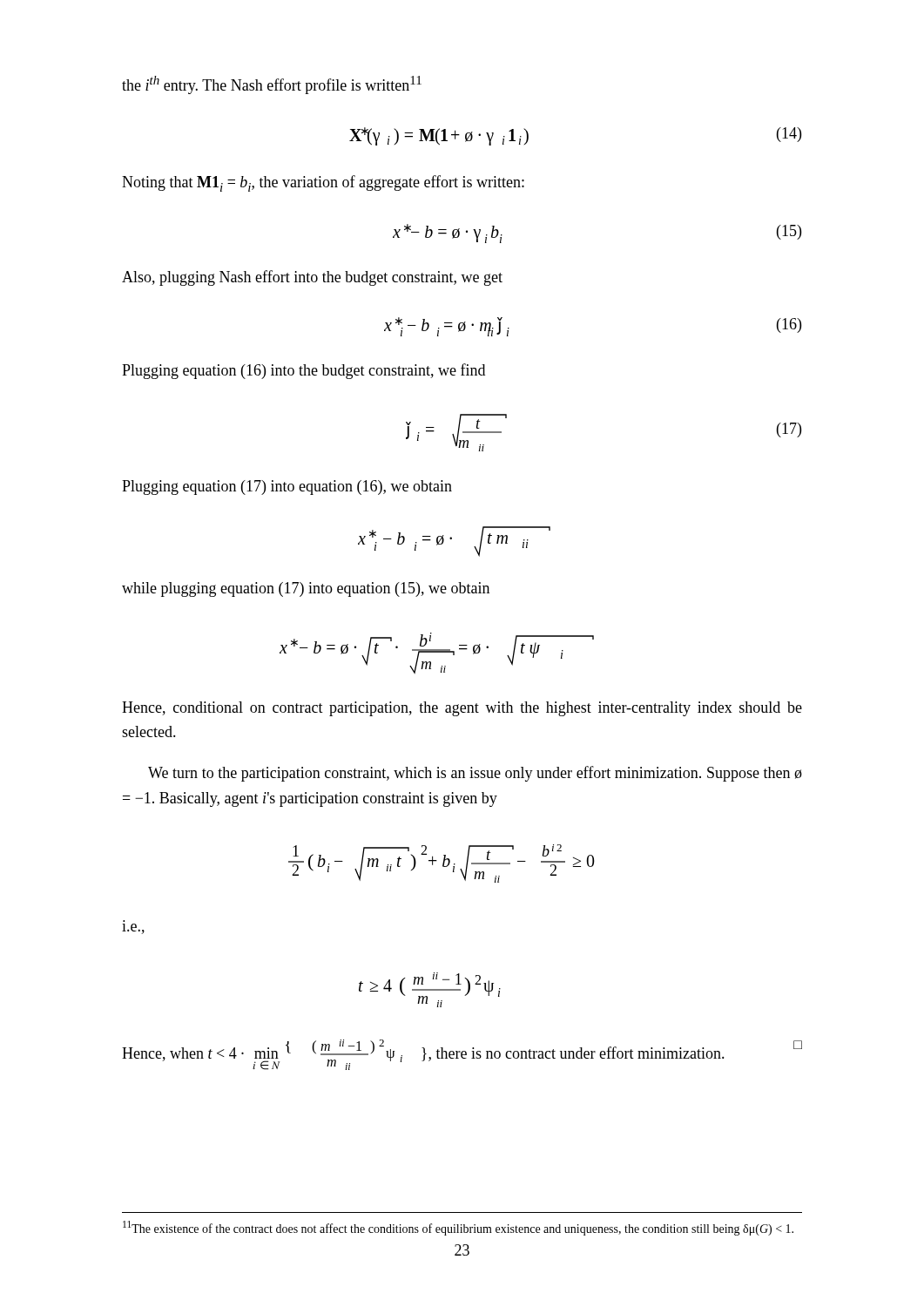Viewport: 924px width, 1307px height.
Task: Point to the block beginning "Hence, when t <"
Action: pos(462,1055)
